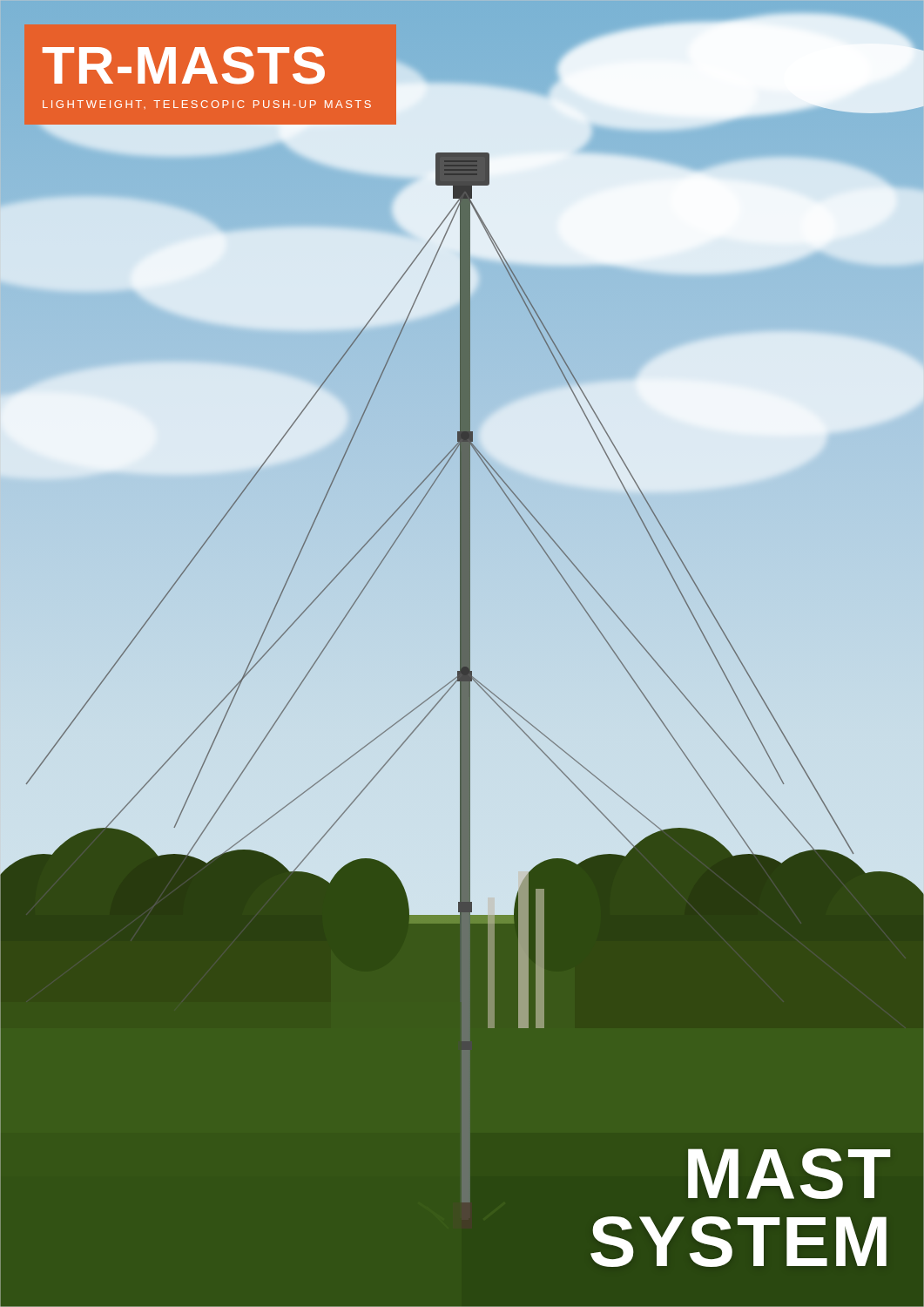
Task: Locate the element starting "TR-MASTS LIGHTWEIGHT, TELESCOPIC PUSH-UP MASTS"
Action: point(208,73)
